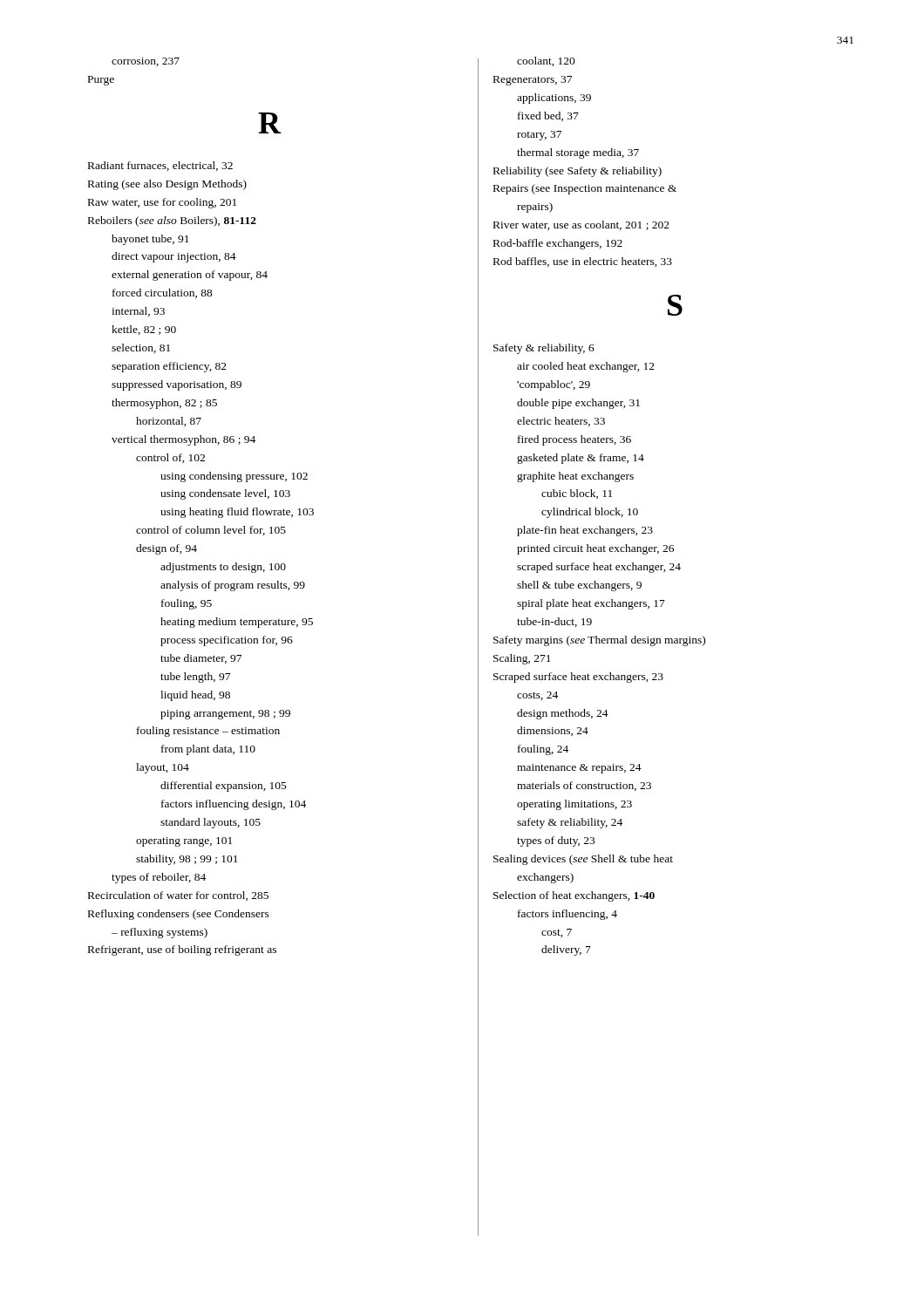The image size is (924, 1308).
Task: Select the block starting "Safety margins (see Thermal design margins)"
Action: click(x=599, y=639)
